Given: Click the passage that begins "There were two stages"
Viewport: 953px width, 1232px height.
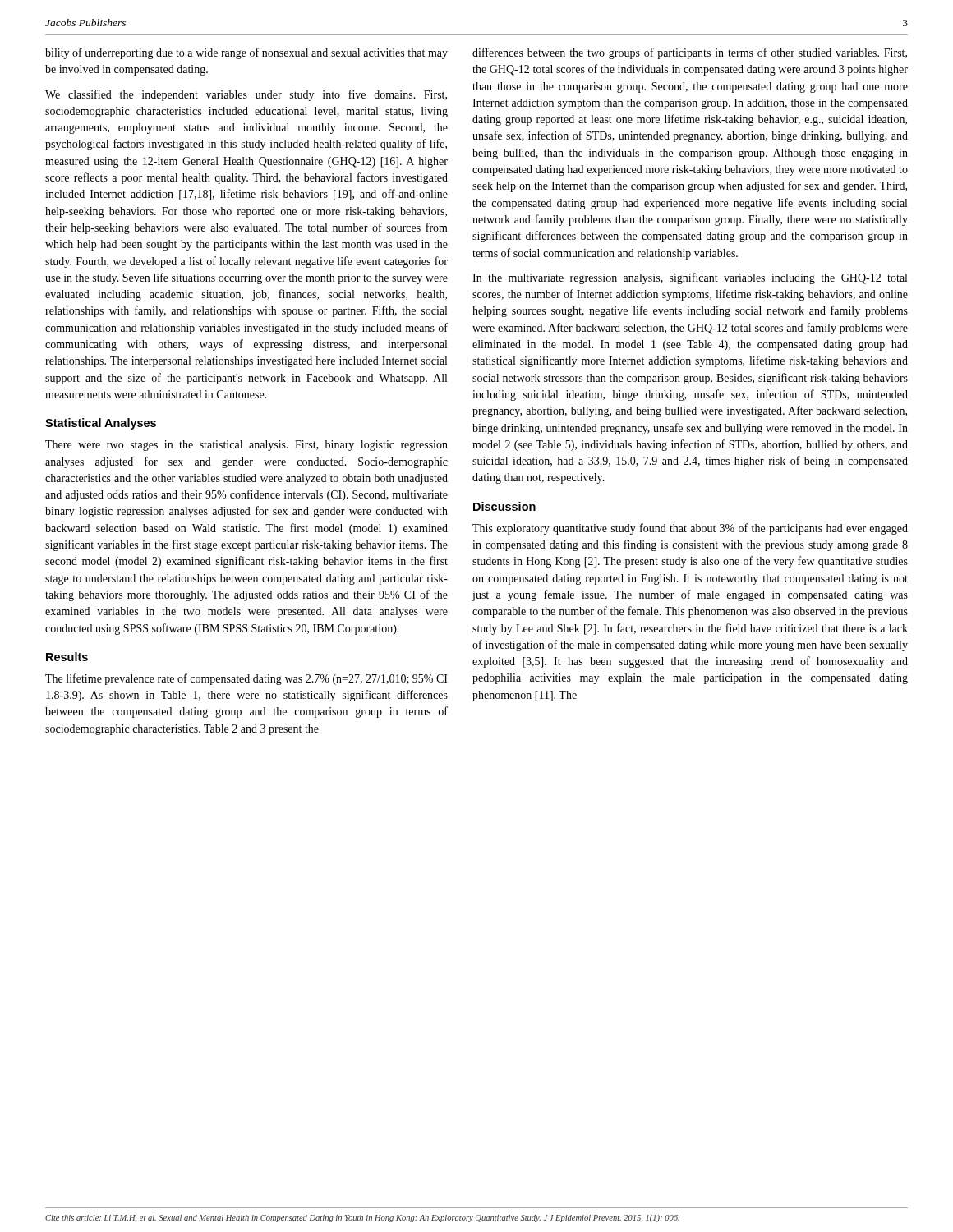Looking at the screenshot, I should point(246,537).
